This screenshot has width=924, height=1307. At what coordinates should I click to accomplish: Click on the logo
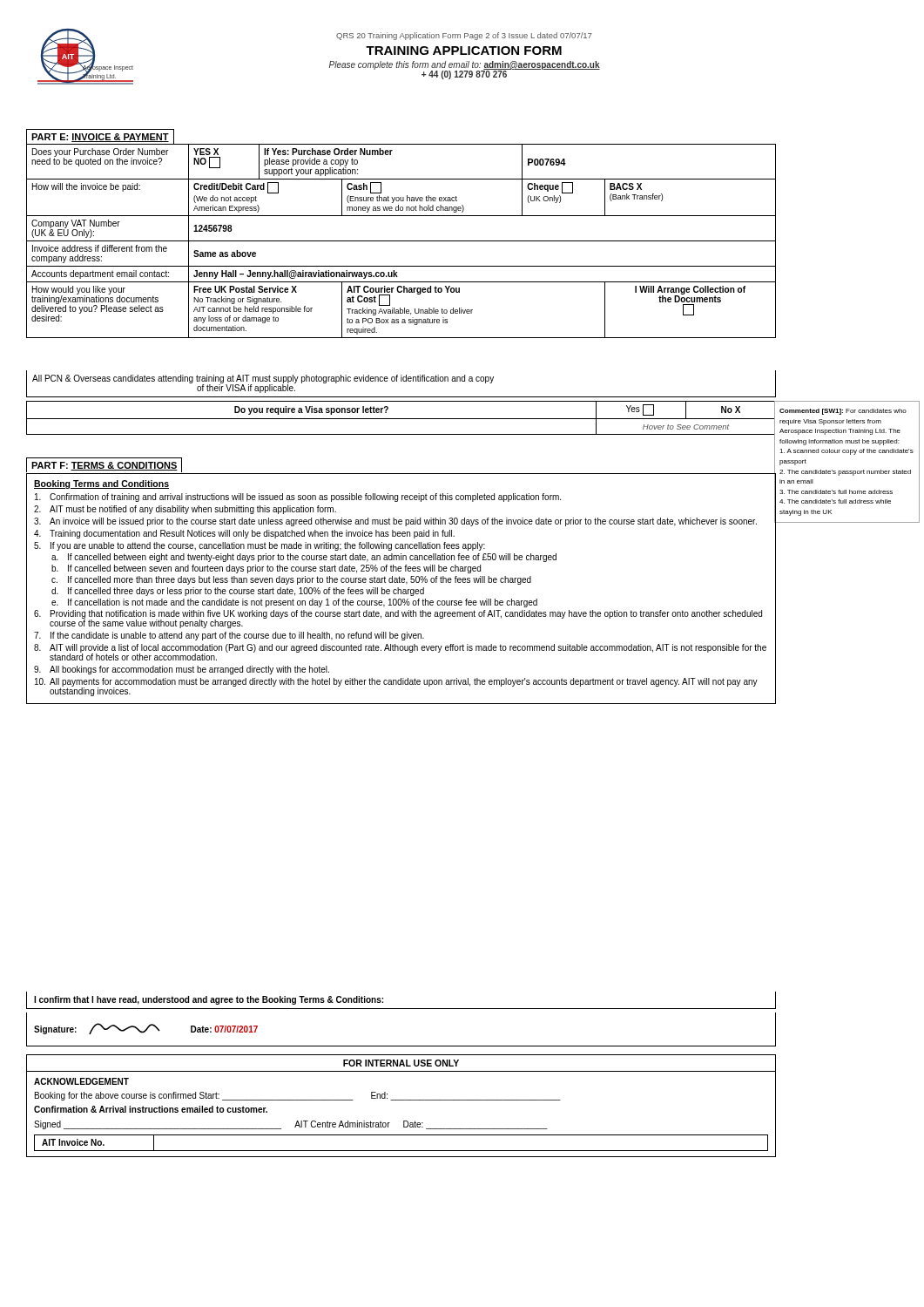point(83,56)
